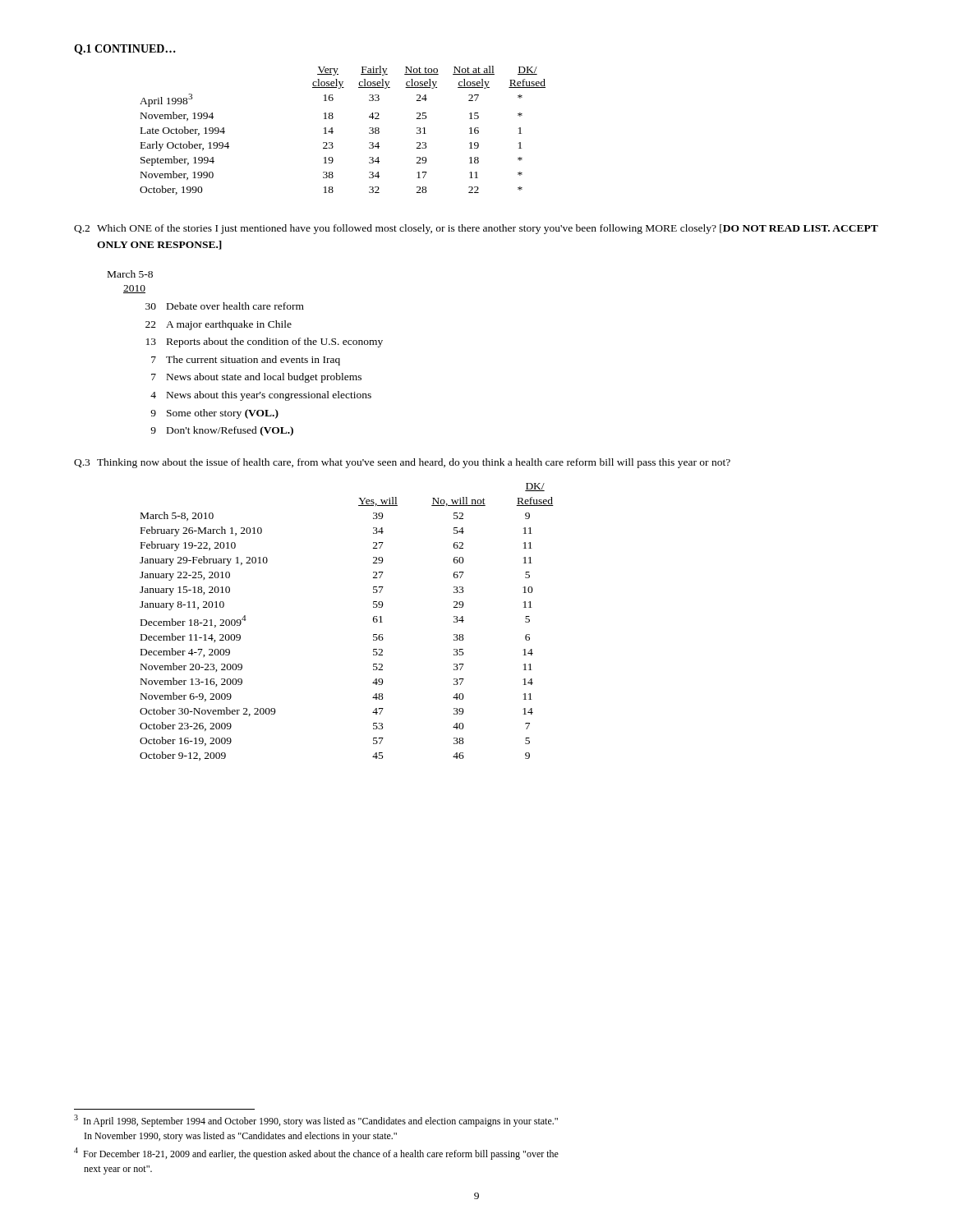The image size is (953, 1232).
Task: Select the table that reads "April 1998 3"
Action: coord(476,130)
